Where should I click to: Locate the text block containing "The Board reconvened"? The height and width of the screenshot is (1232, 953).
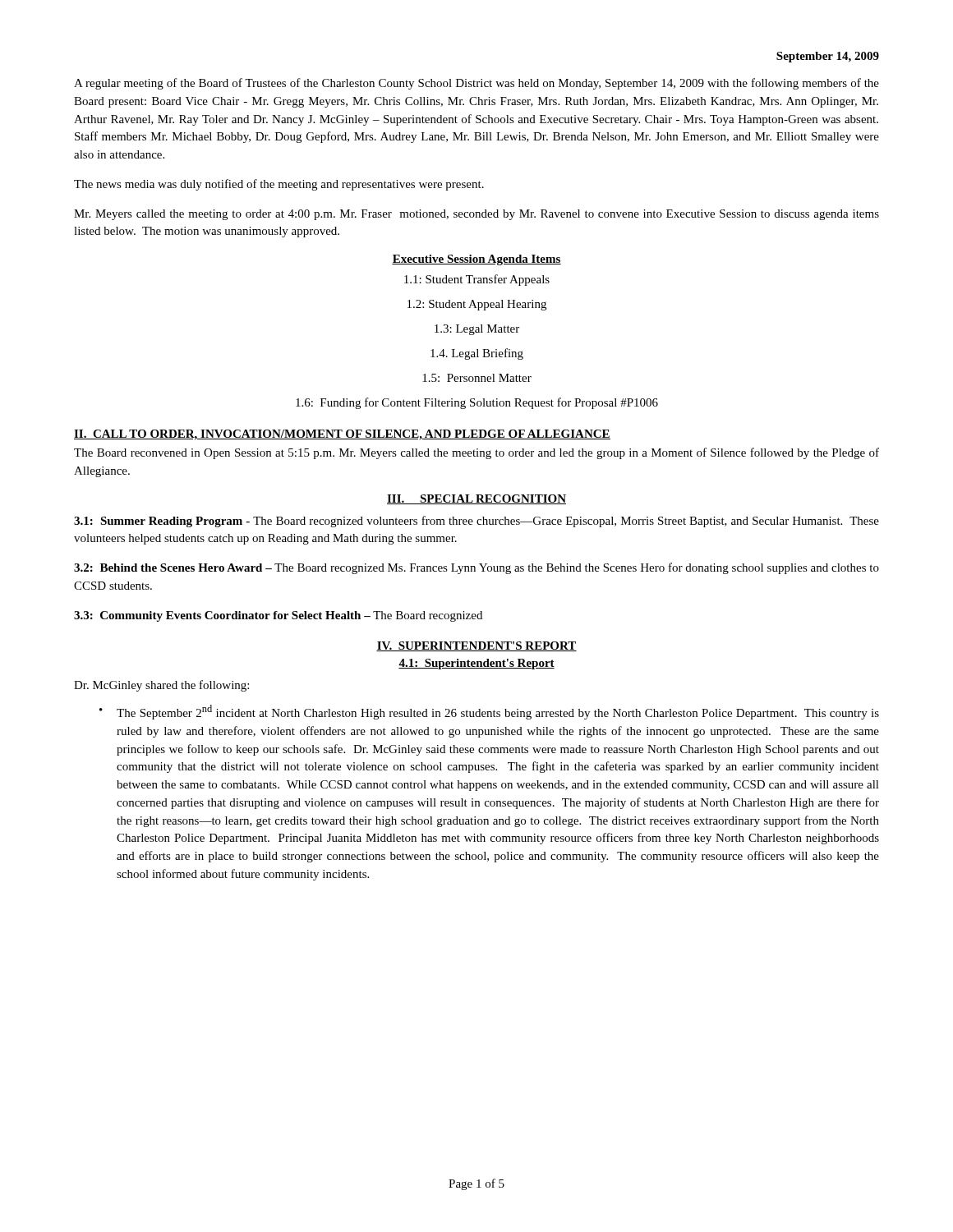(476, 462)
